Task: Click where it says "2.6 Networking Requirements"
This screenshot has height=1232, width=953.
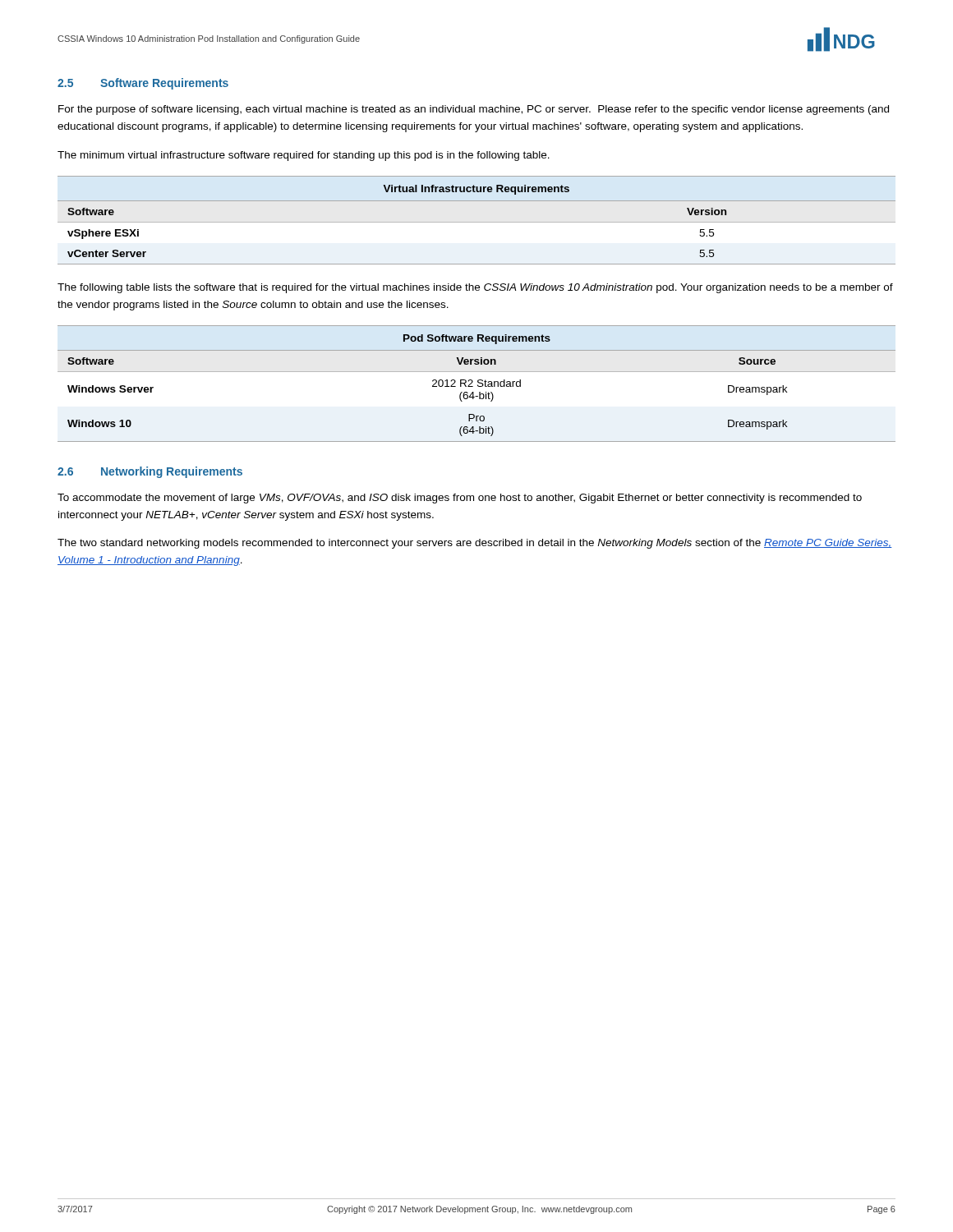Action: (x=150, y=471)
